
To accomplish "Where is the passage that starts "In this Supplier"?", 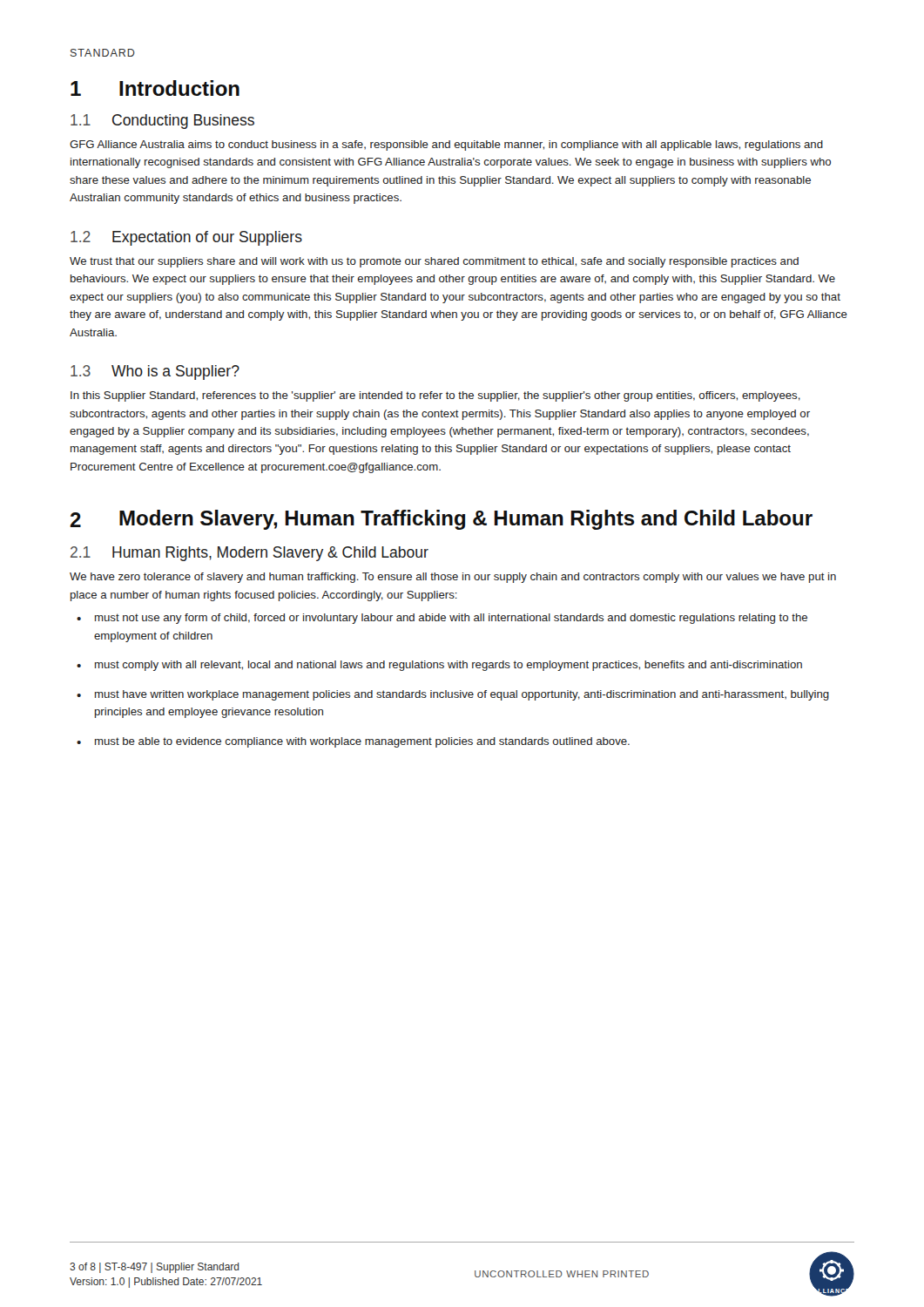I will pos(440,431).
